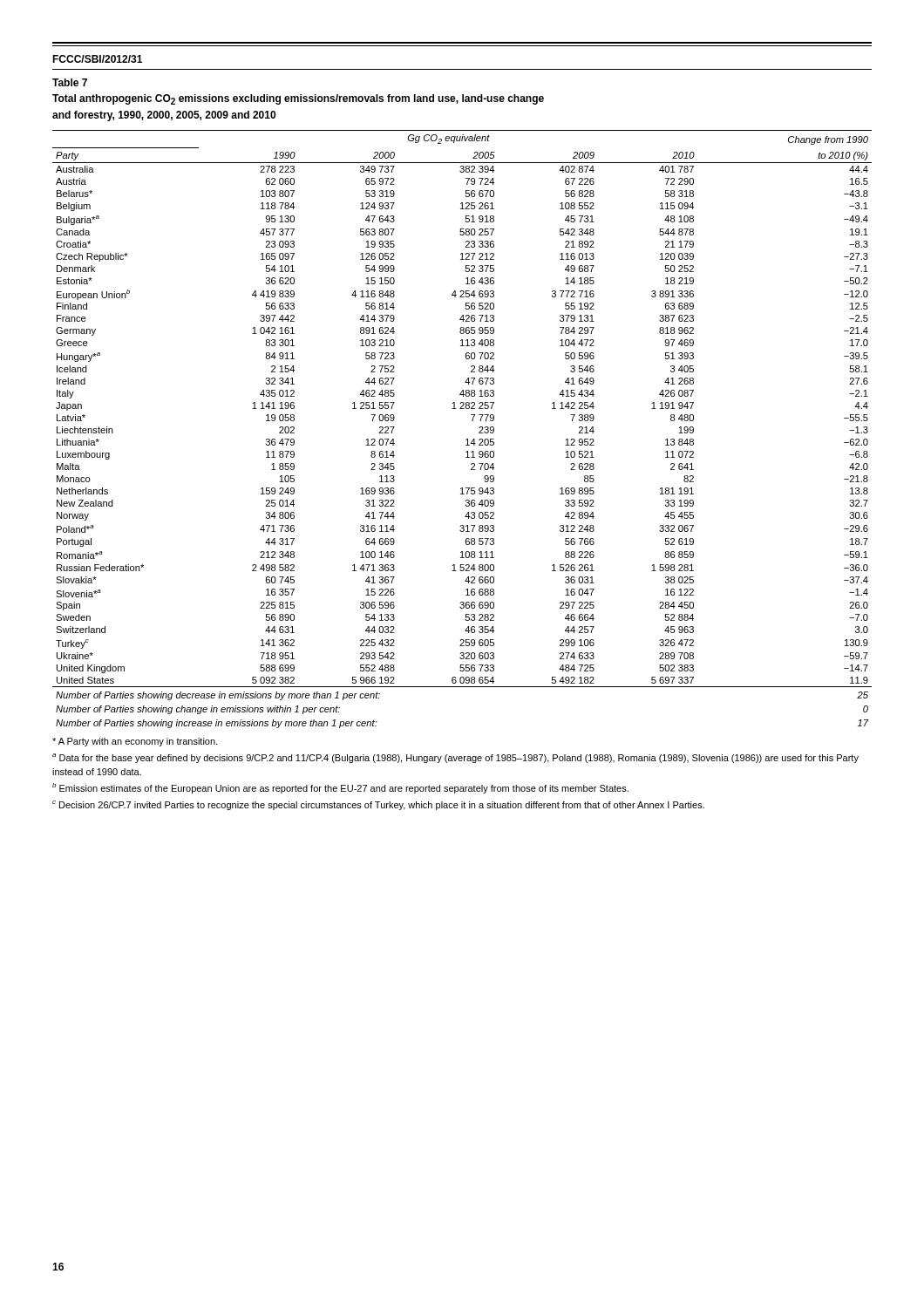Find the footnote containing "a Data for the"

[455, 764]
